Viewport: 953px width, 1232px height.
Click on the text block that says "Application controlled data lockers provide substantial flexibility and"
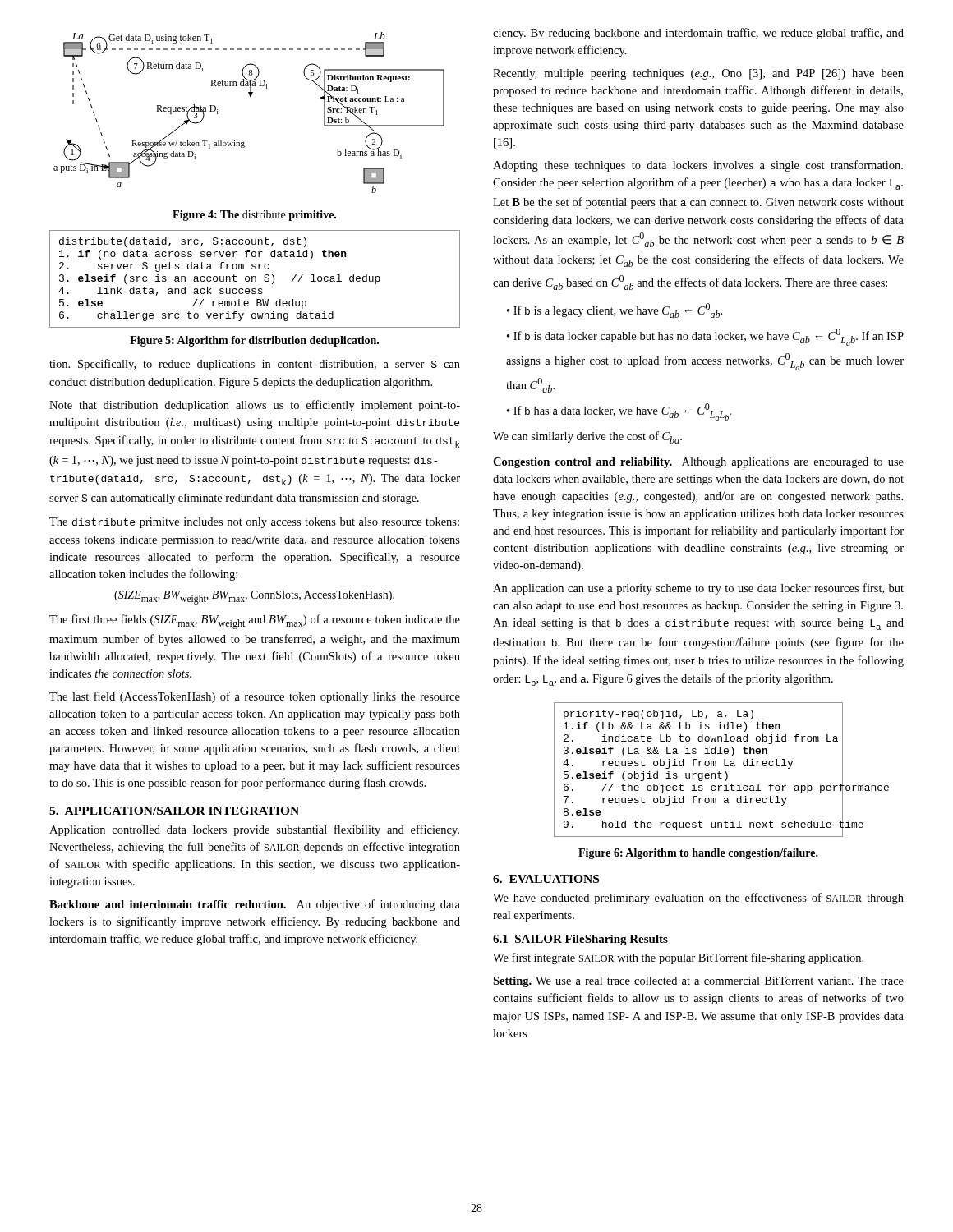click(x=255, y=856)
